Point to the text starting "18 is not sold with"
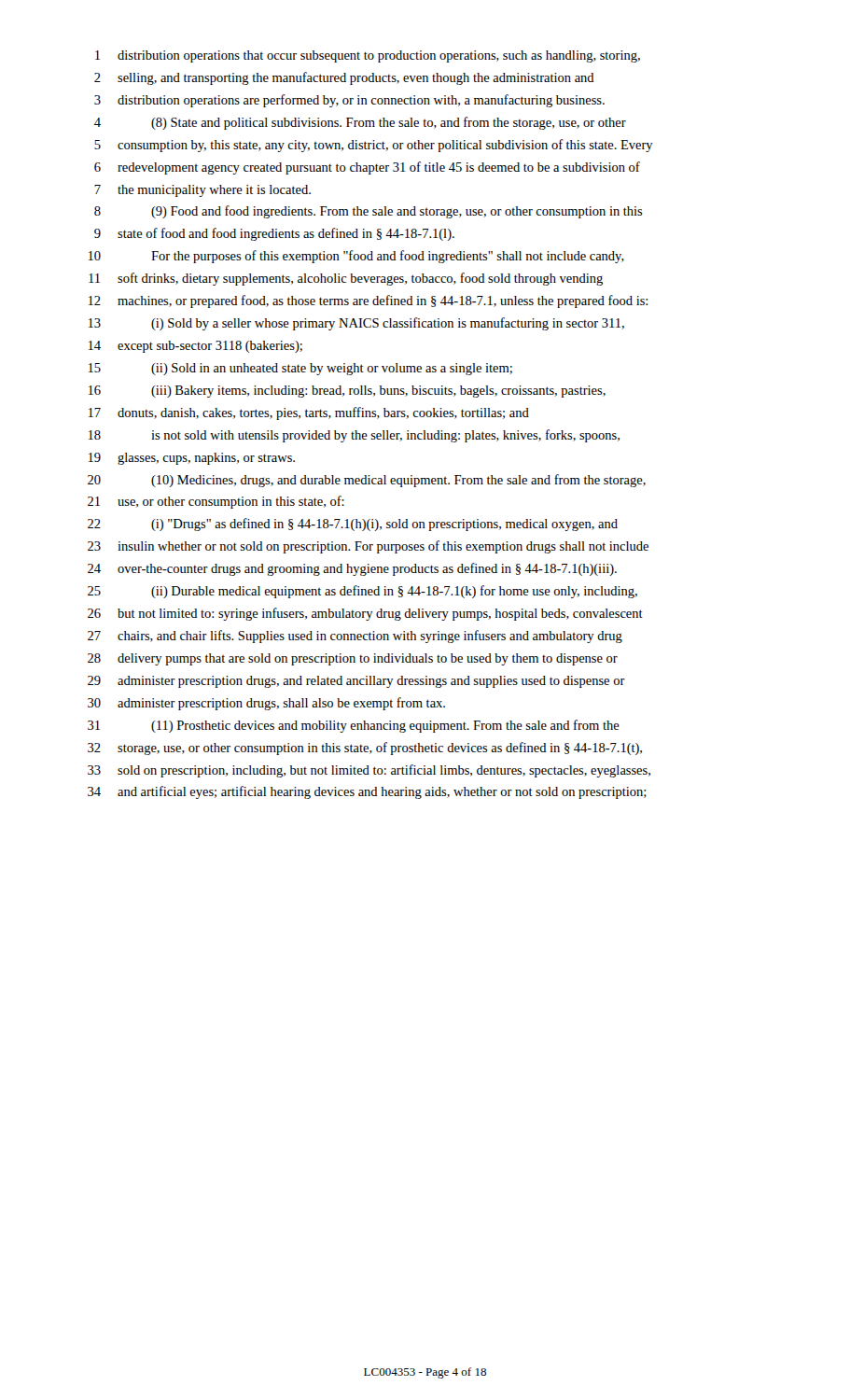The height and width of the screenshot is (1400, 850). [x=425, y=436]
